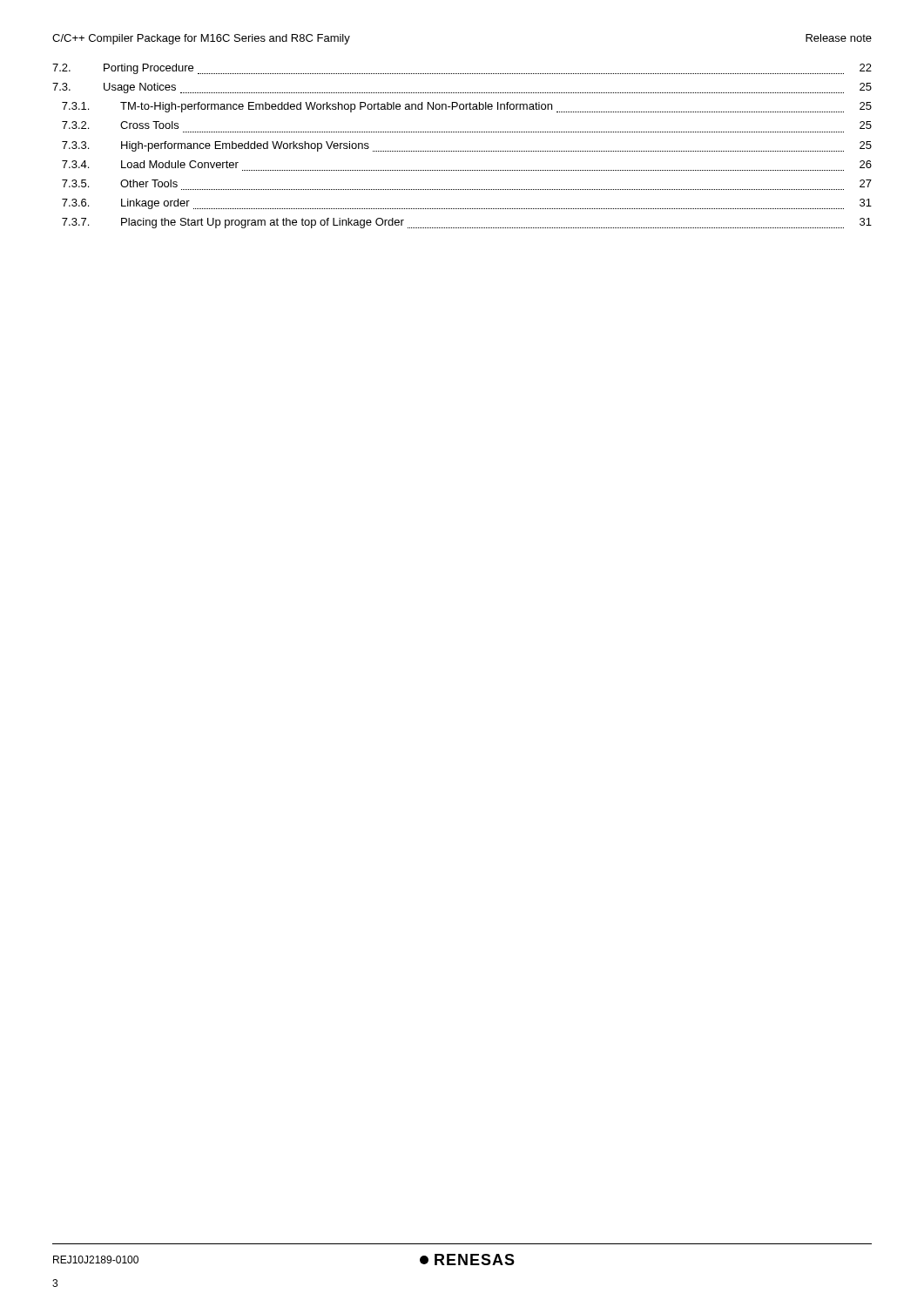Find the block on this page that starts "7.3.4. Load Module Converter"
Viewport: 924px width, 1307px height.
(x=462, y=164)
